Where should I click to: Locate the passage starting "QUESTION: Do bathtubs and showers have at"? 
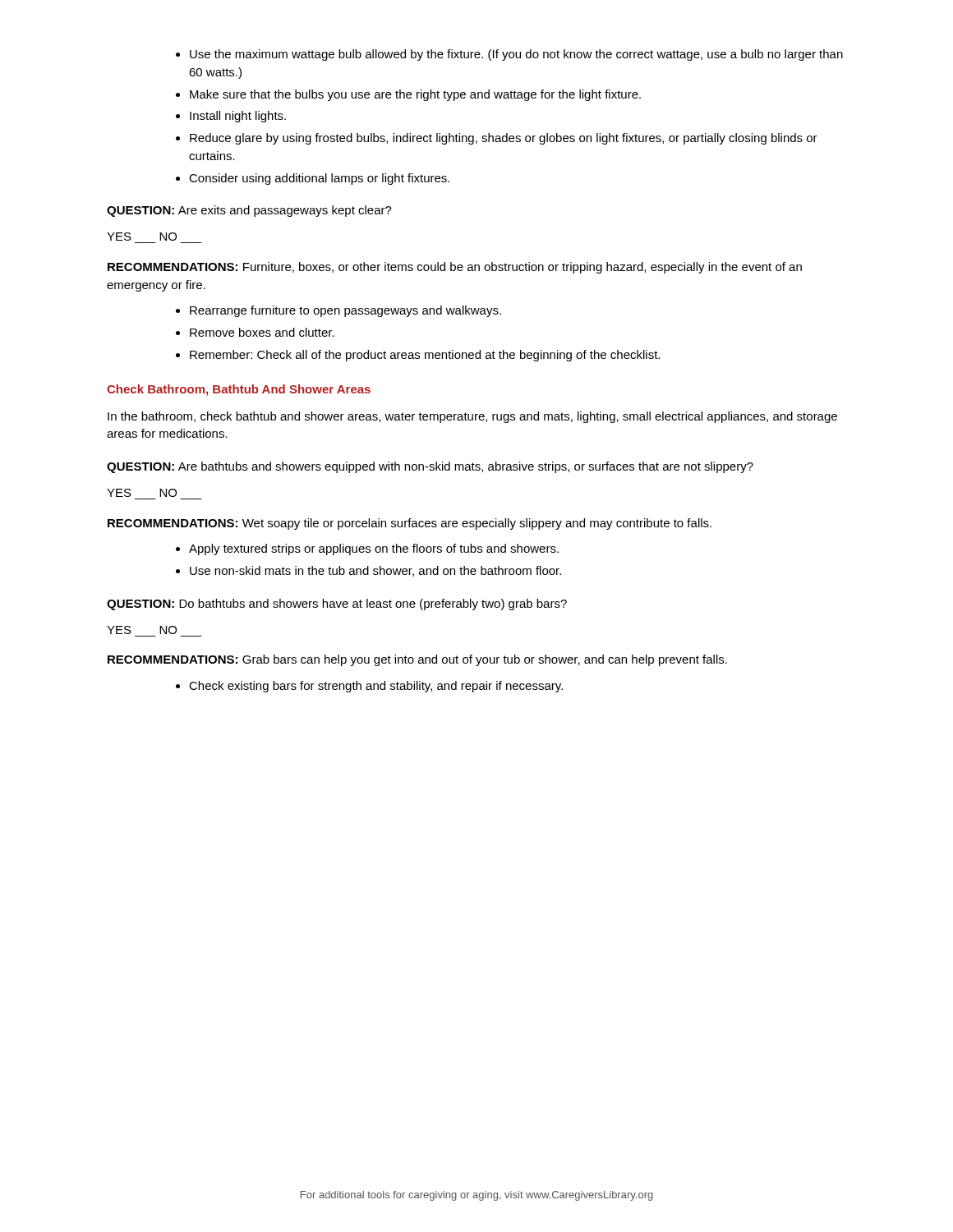click(337, 603)
